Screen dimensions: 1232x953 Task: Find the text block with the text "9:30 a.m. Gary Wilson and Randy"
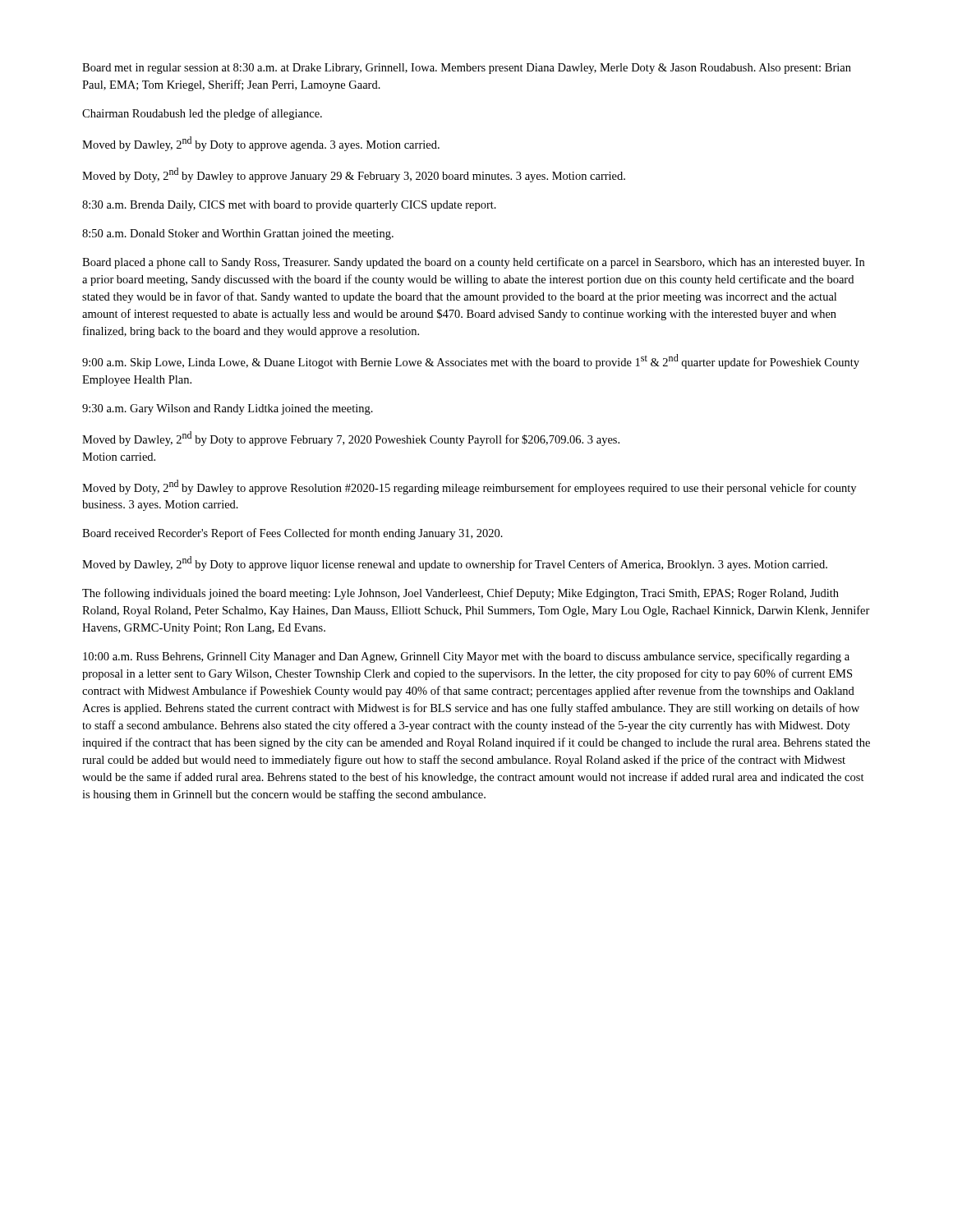coord(228,408)
